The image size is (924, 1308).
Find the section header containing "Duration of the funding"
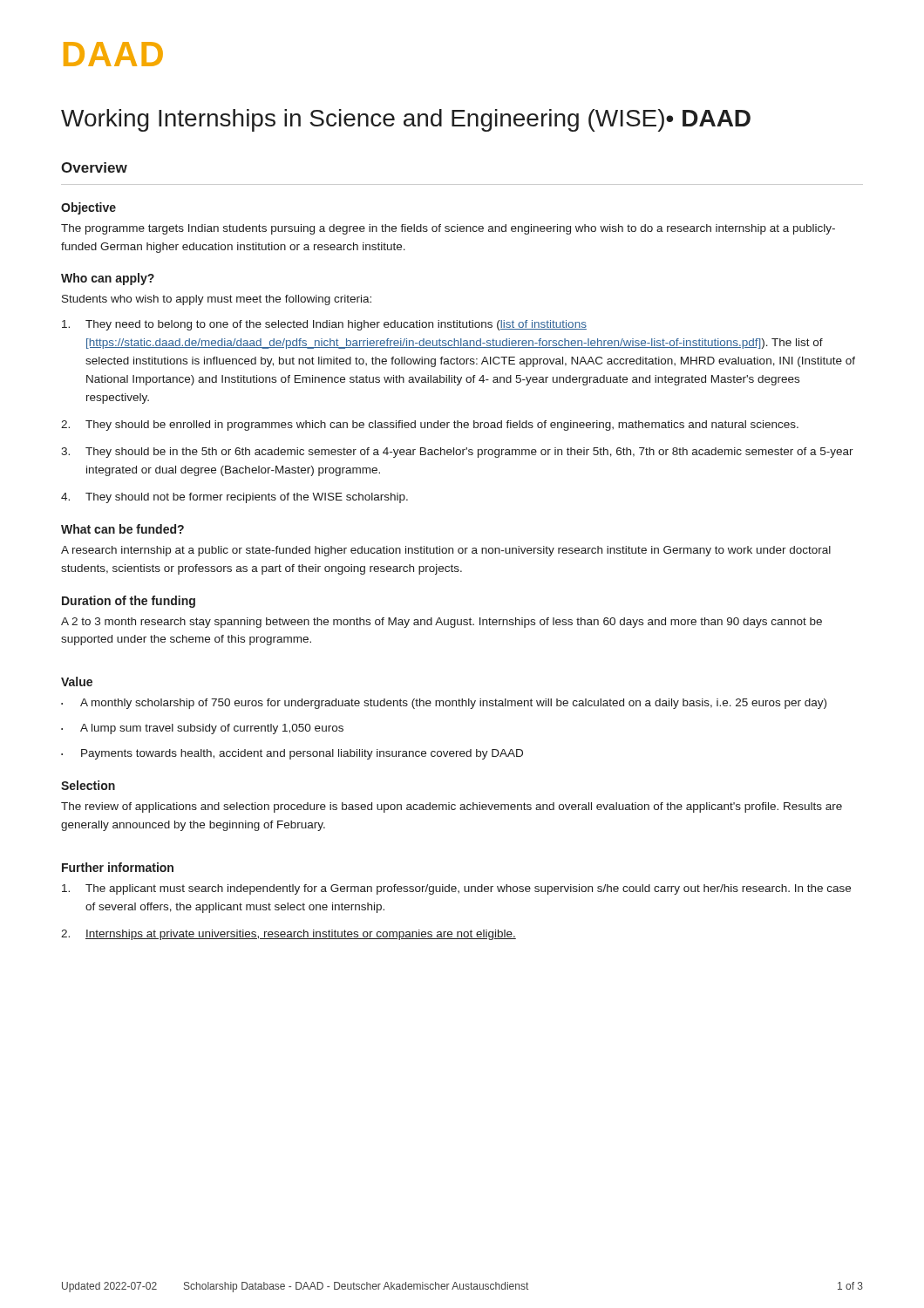click(x=129, y=602)
